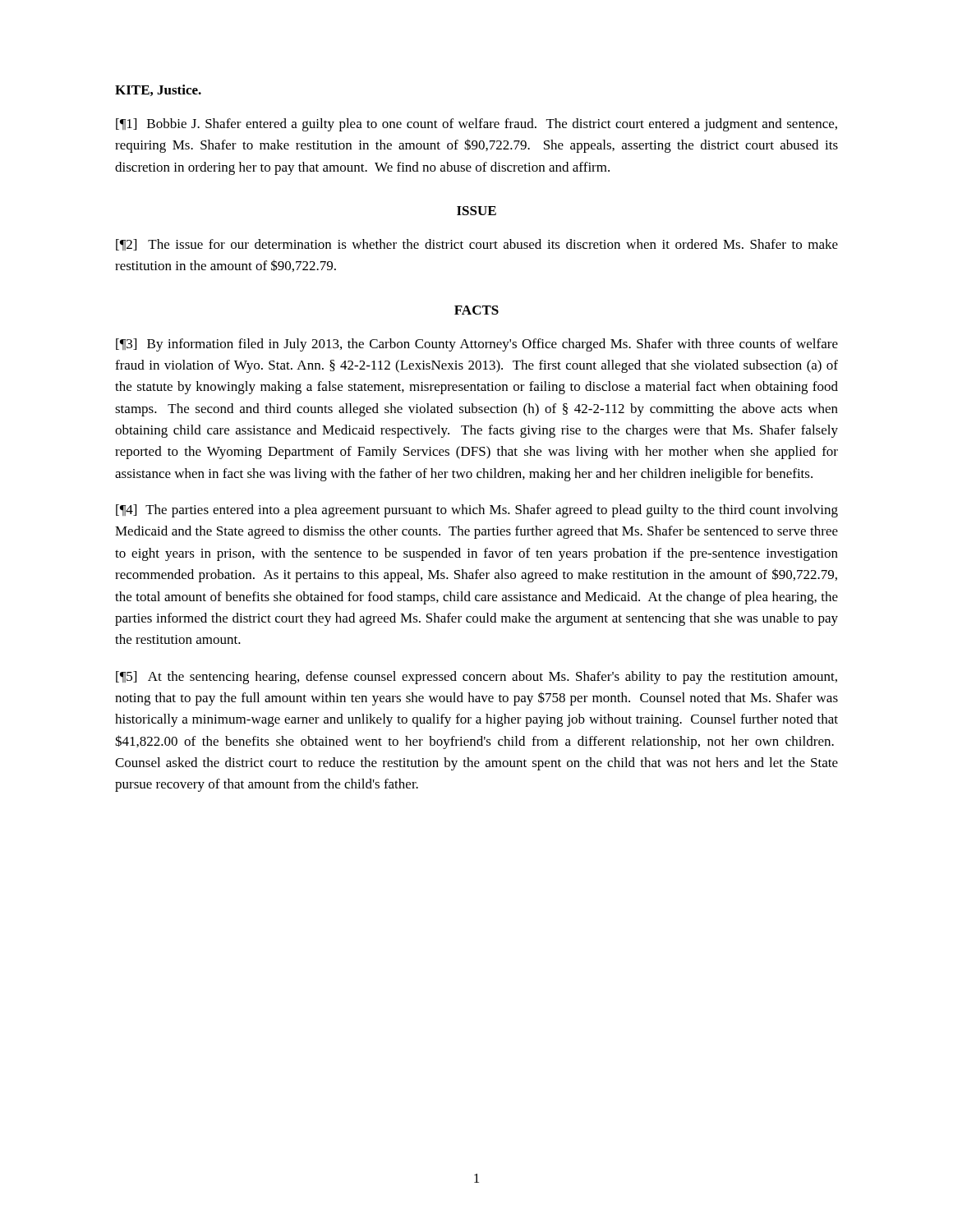Select the section header with the text "KITE, Justice."

158,90
